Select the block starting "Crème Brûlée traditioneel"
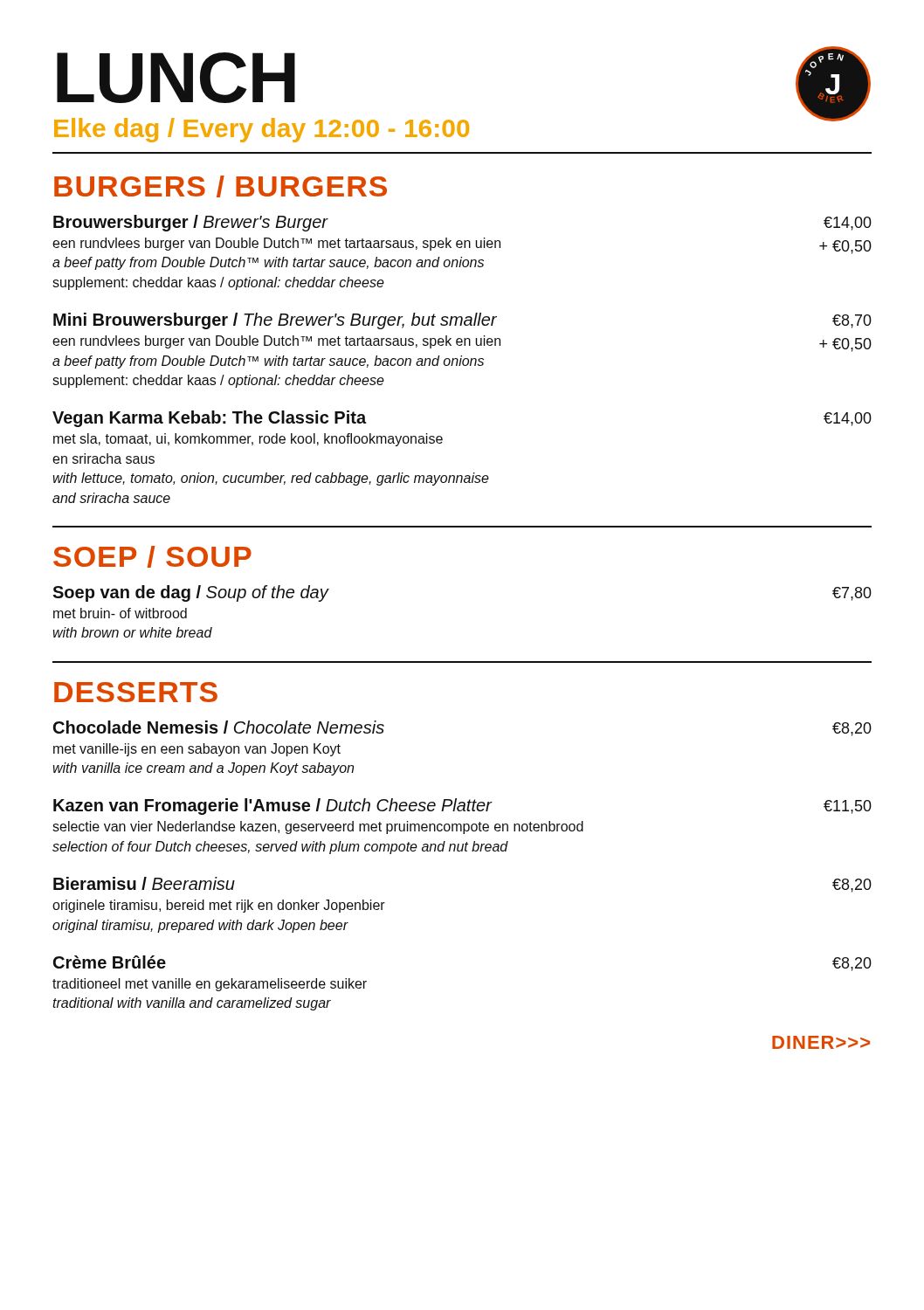Screen dimensions: 1310x924 102,963
